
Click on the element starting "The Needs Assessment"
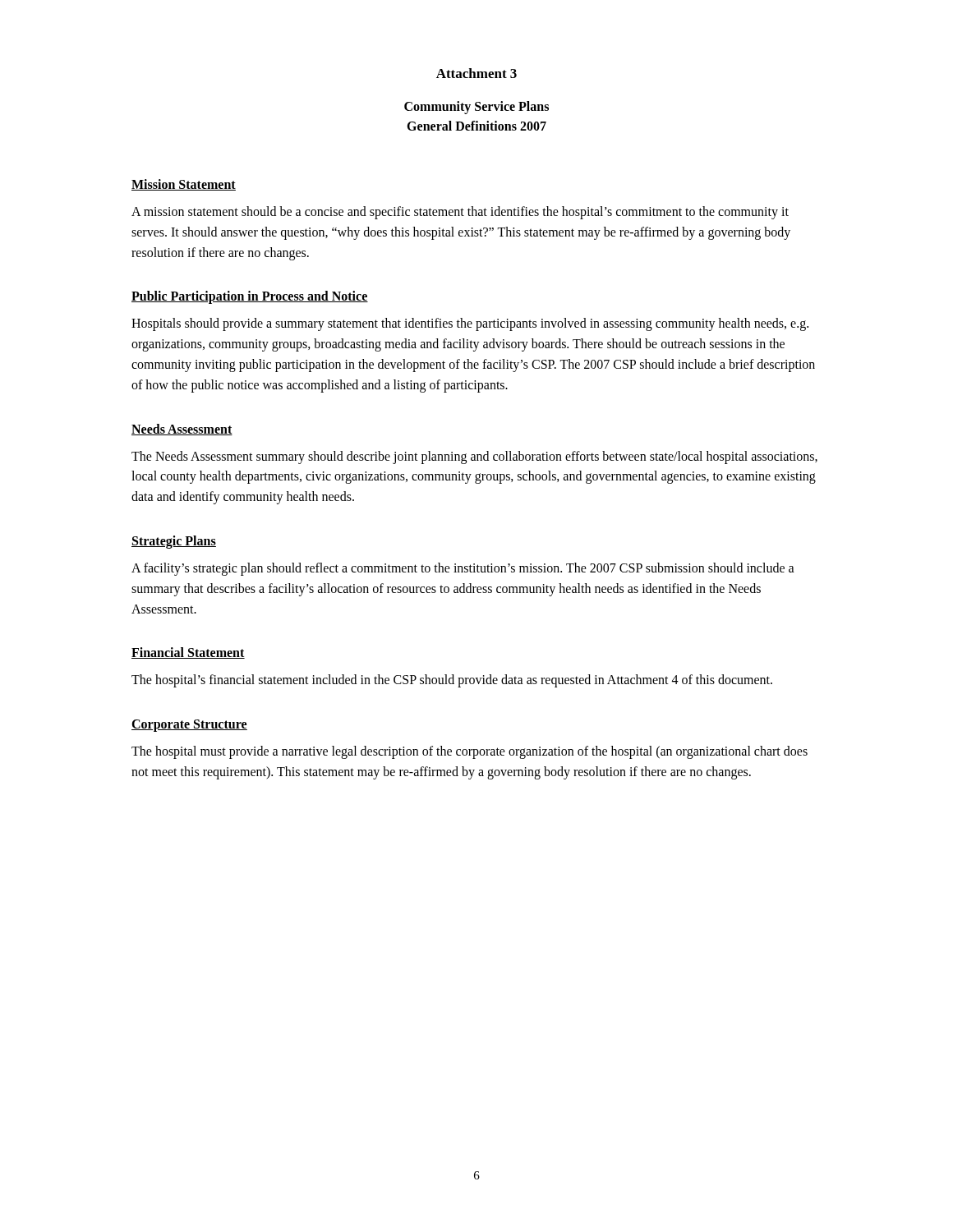475,476
